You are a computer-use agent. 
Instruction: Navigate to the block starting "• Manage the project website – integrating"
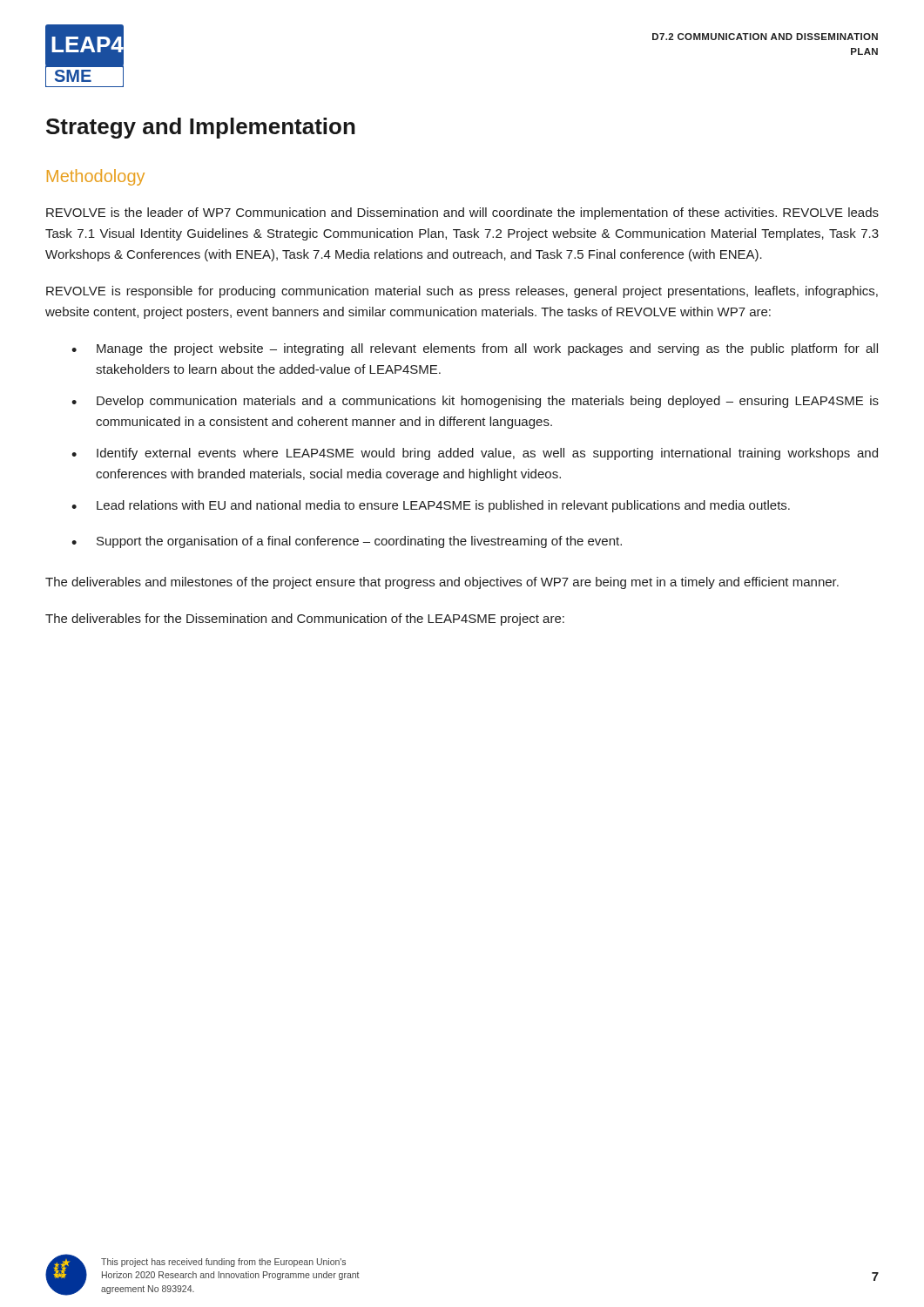click(462, 359)
